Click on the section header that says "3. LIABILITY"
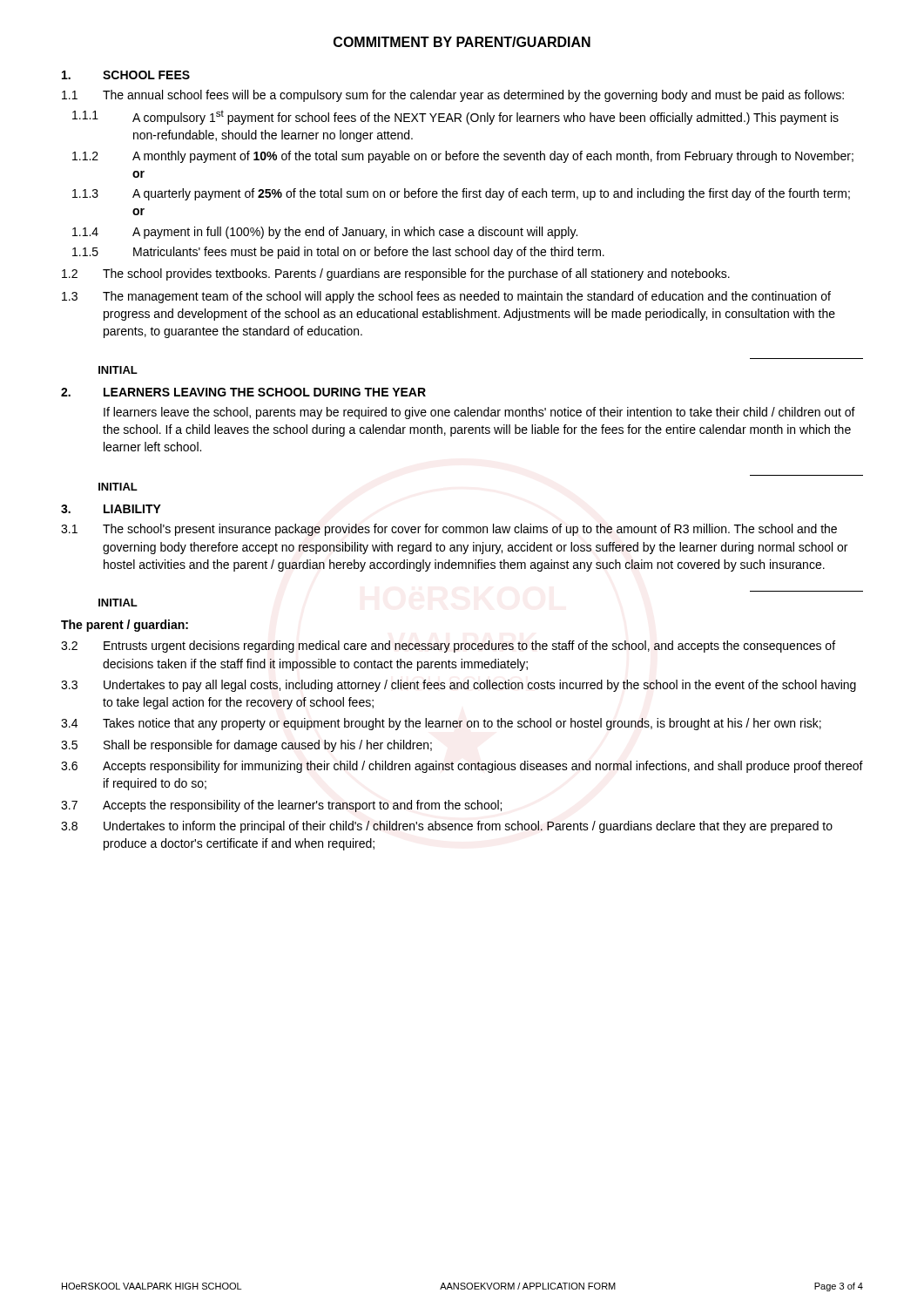 coord(111,509)
